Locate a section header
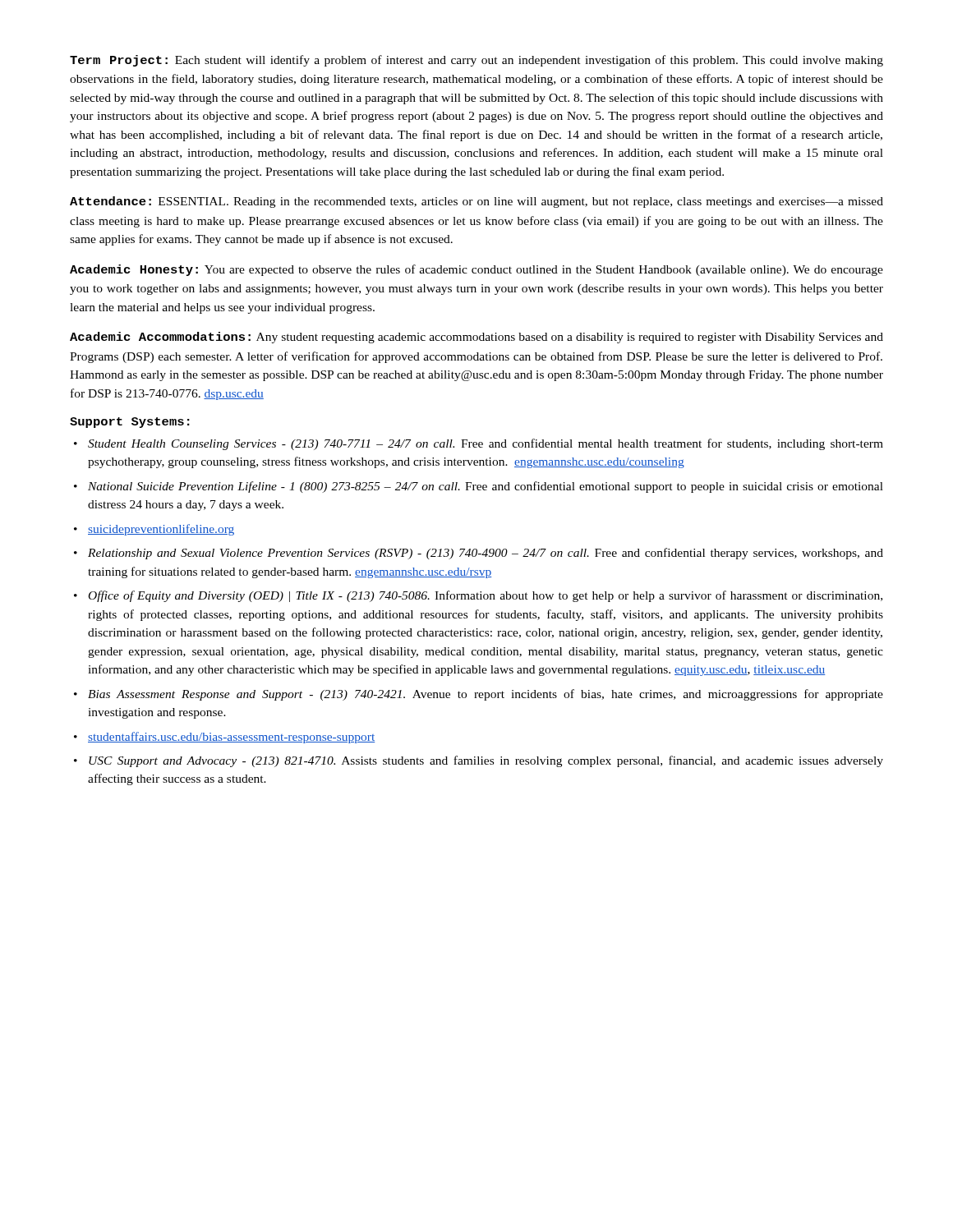 [x=131, y=422]
